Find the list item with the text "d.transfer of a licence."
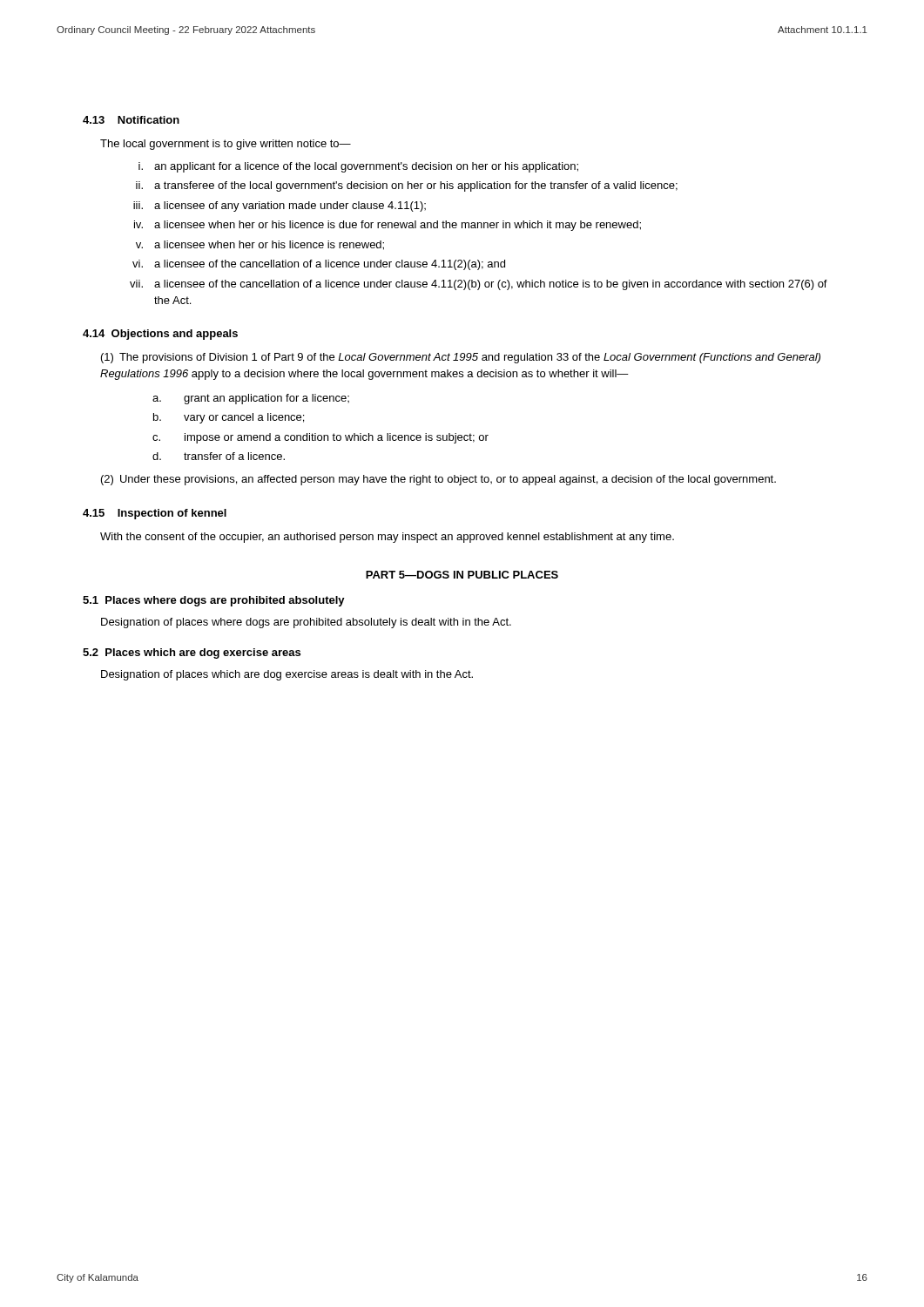The image size is (924, 1307). (x=219, y=456)
